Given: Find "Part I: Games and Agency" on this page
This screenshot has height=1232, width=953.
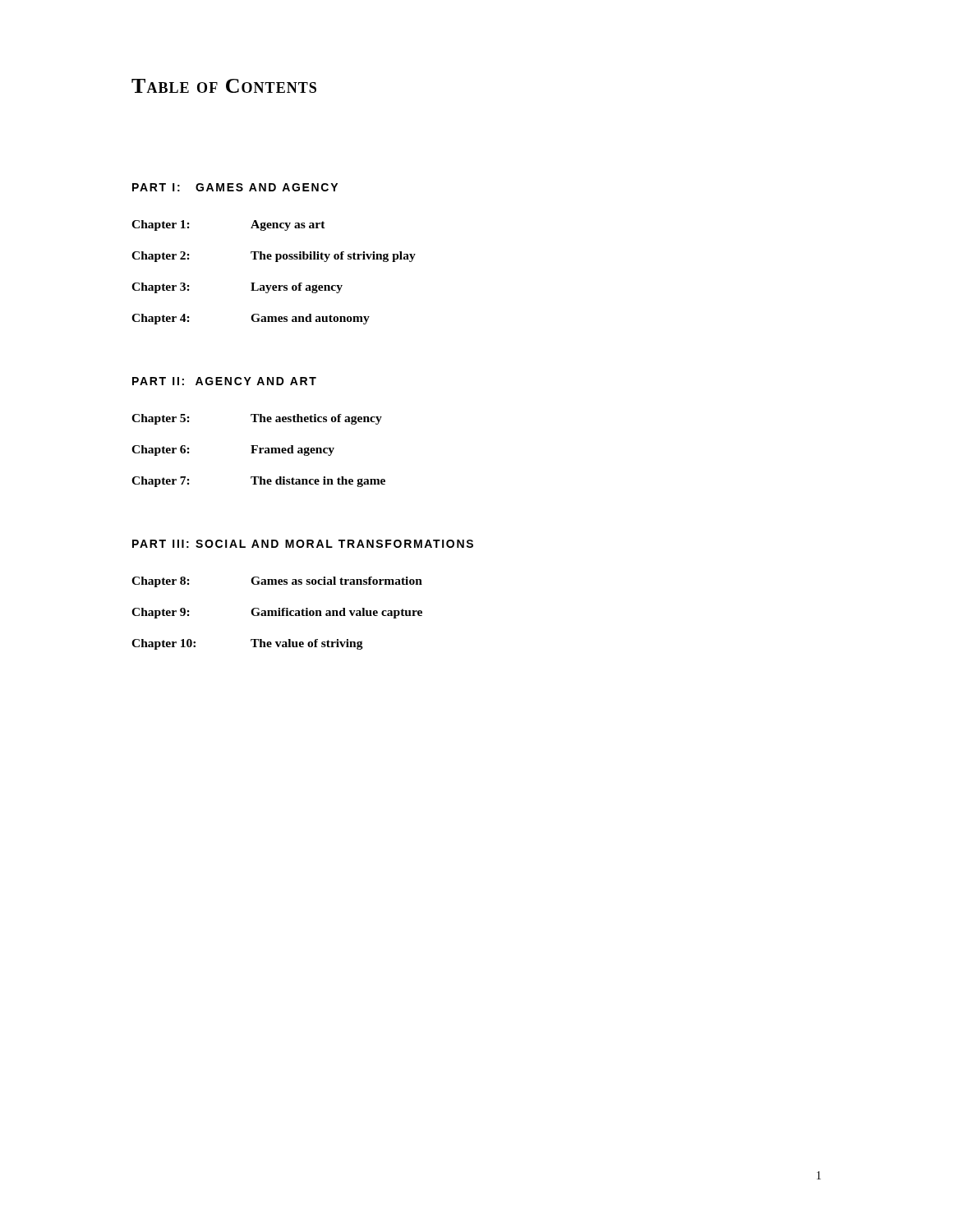Looking at the screenshot, I should (x=235, y=187).
